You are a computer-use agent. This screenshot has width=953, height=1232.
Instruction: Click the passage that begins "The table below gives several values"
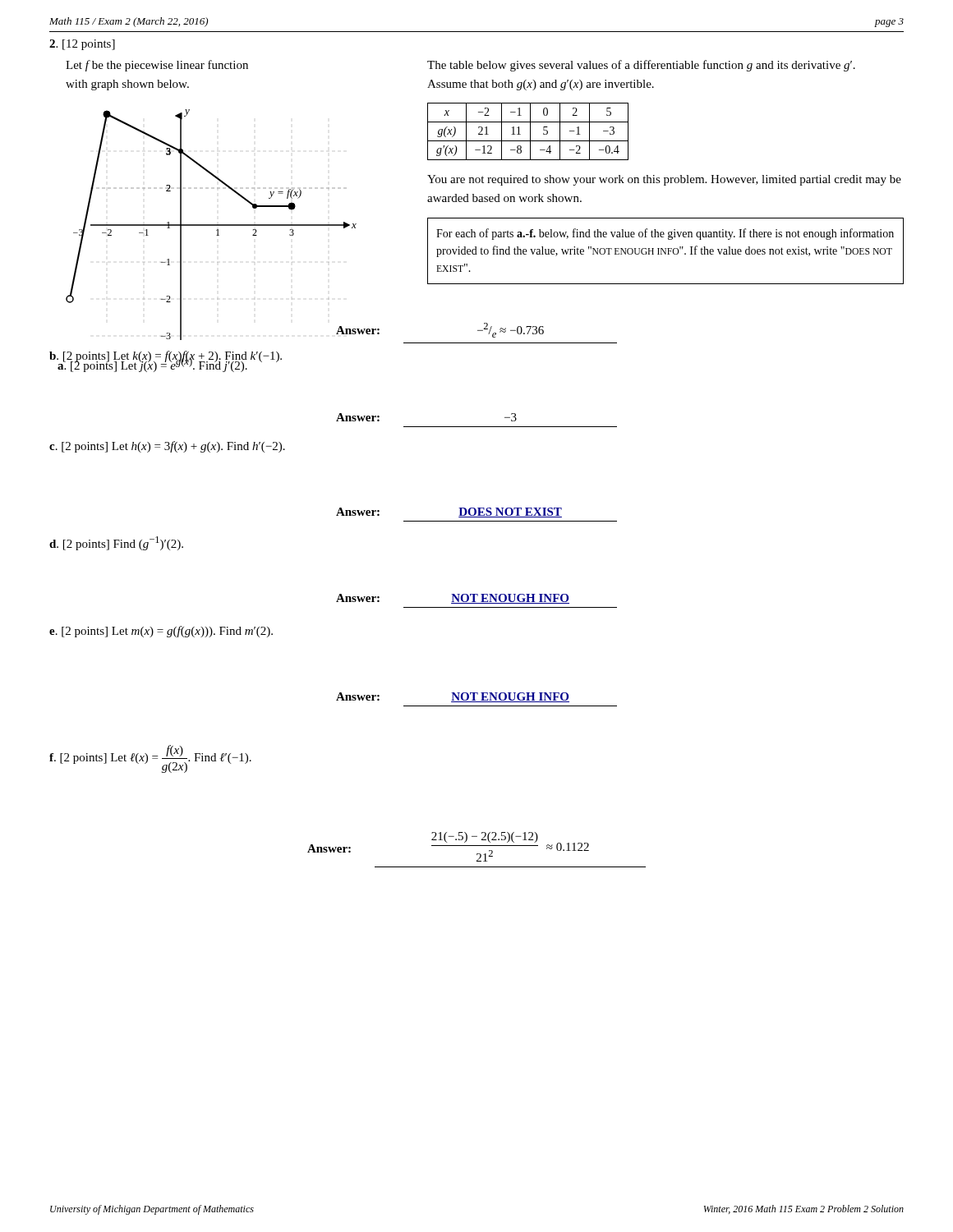click(x=641, y=74)
